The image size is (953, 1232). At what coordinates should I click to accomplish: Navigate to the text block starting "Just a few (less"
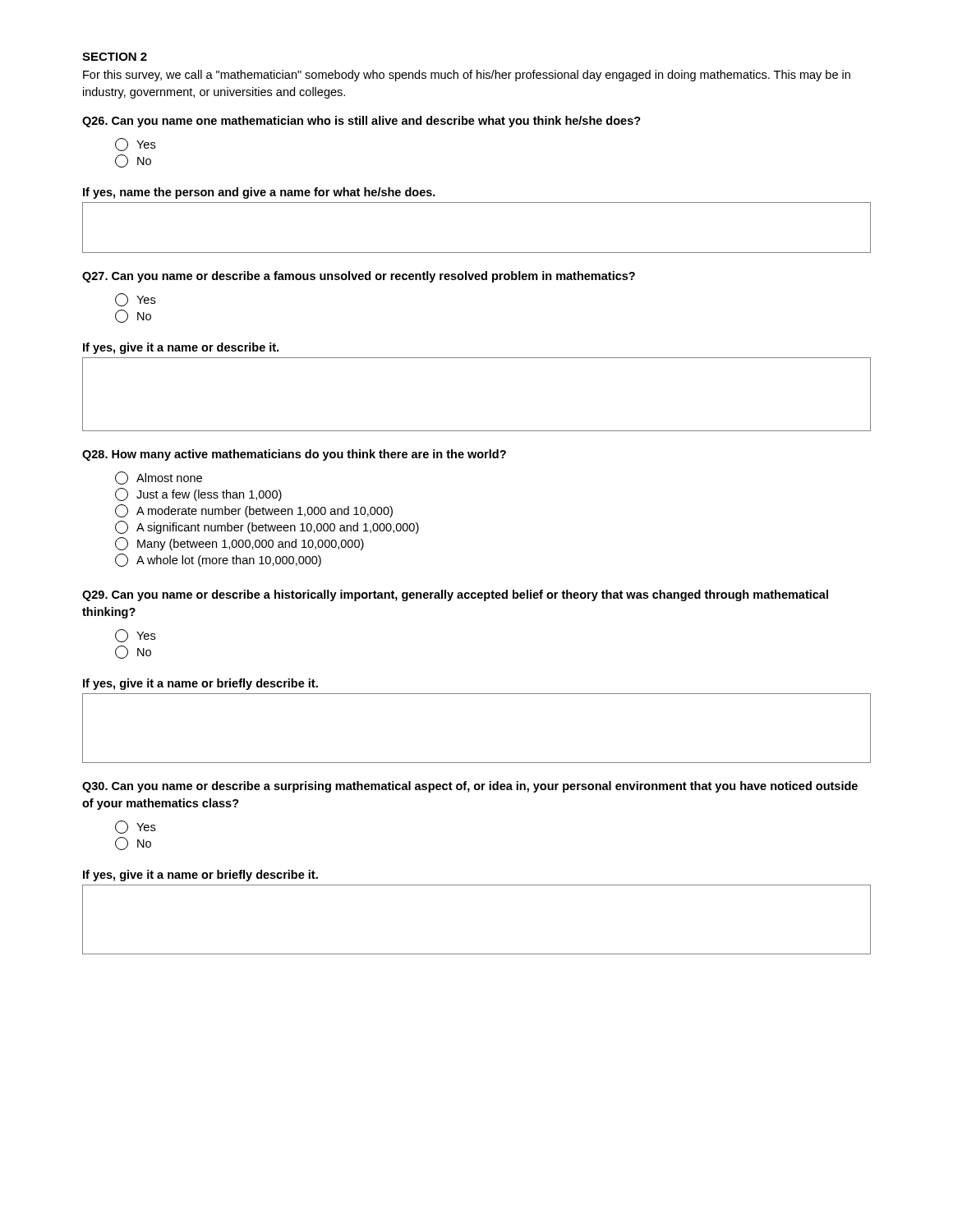coord(199,495)
